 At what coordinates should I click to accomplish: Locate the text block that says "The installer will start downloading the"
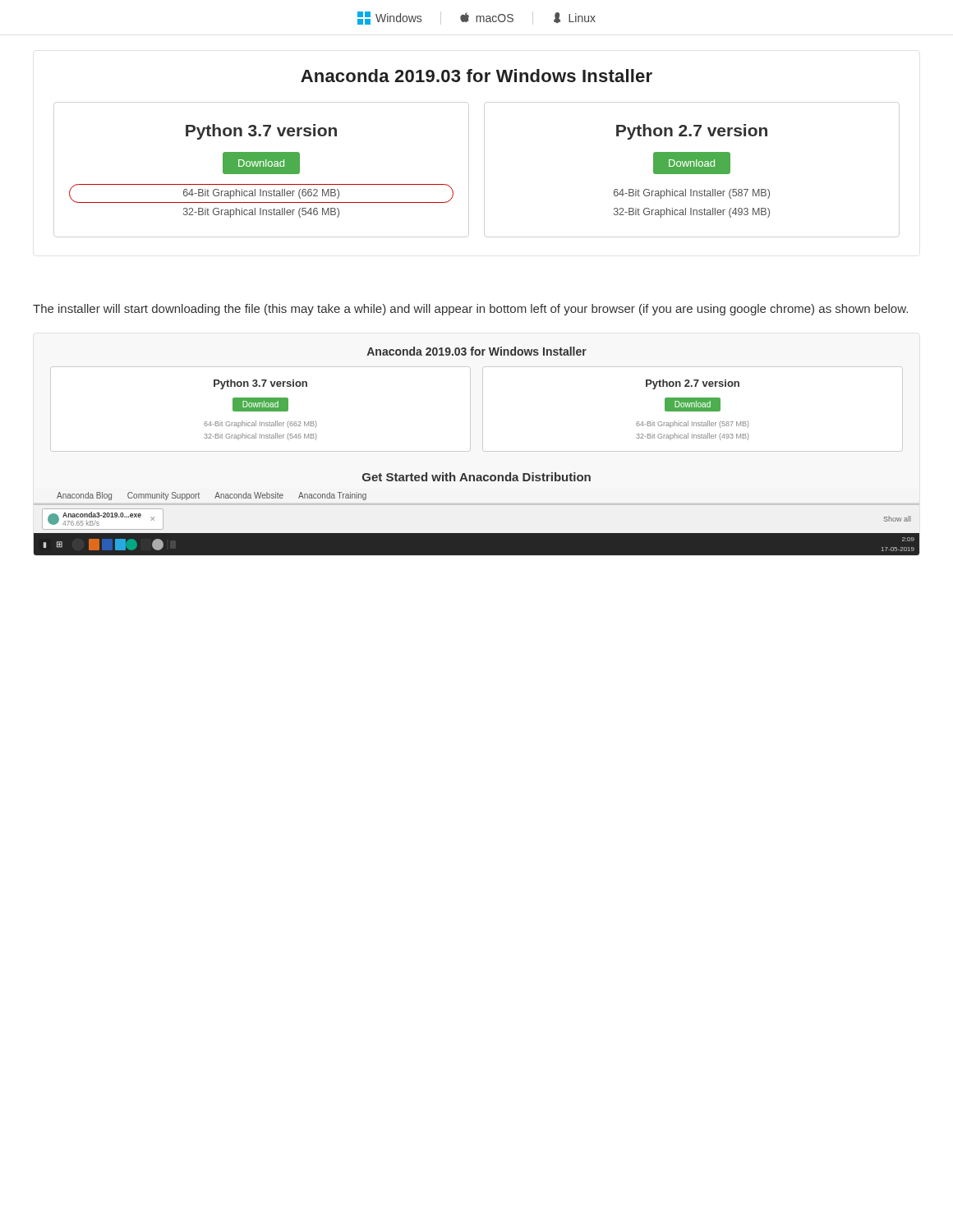tap(471, 308)
